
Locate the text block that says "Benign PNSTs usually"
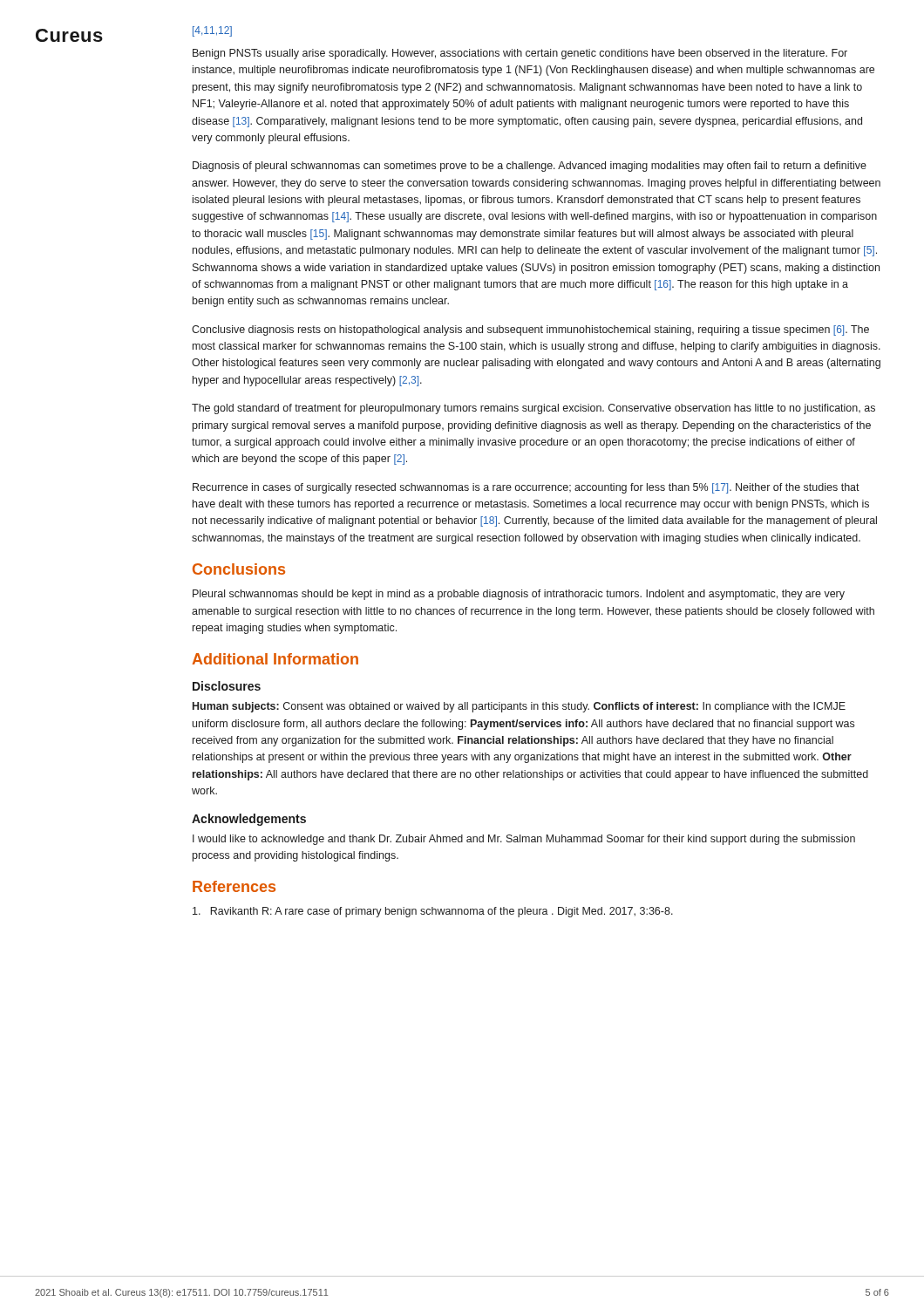point(537,96)
